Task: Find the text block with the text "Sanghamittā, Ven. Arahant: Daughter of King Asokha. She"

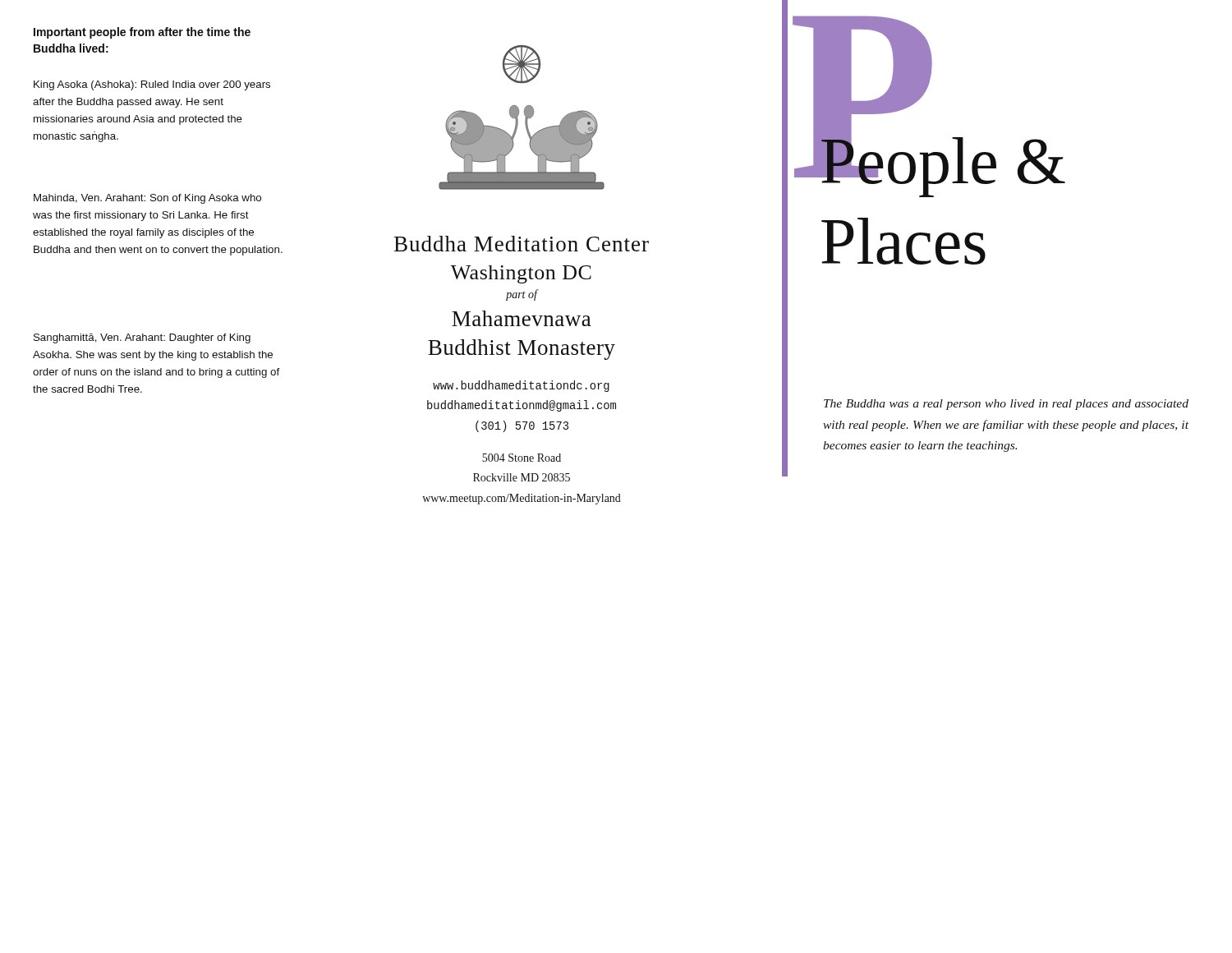Action: [x=156, y=363]
